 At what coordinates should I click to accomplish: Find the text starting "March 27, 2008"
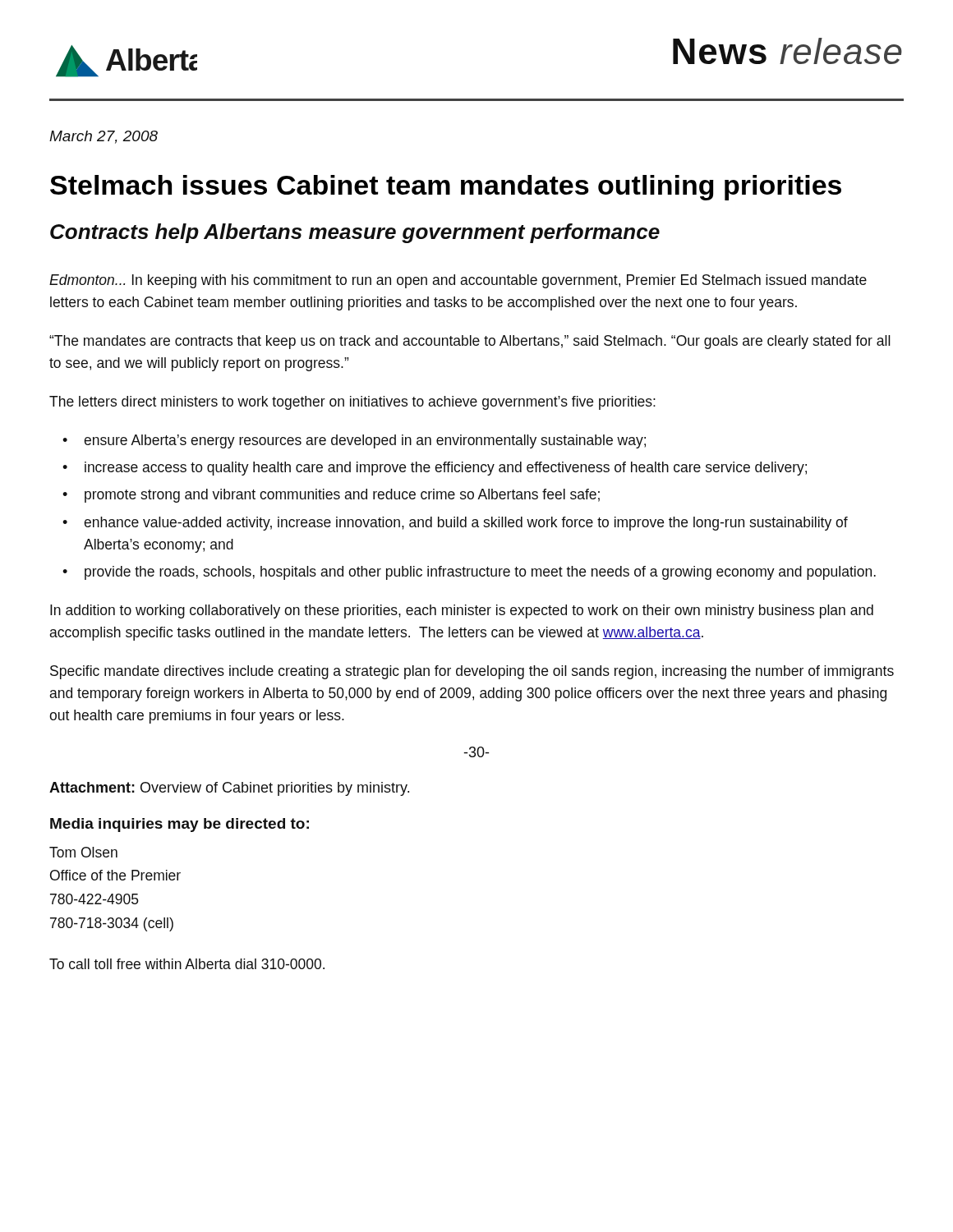click(x=103, y=136)
